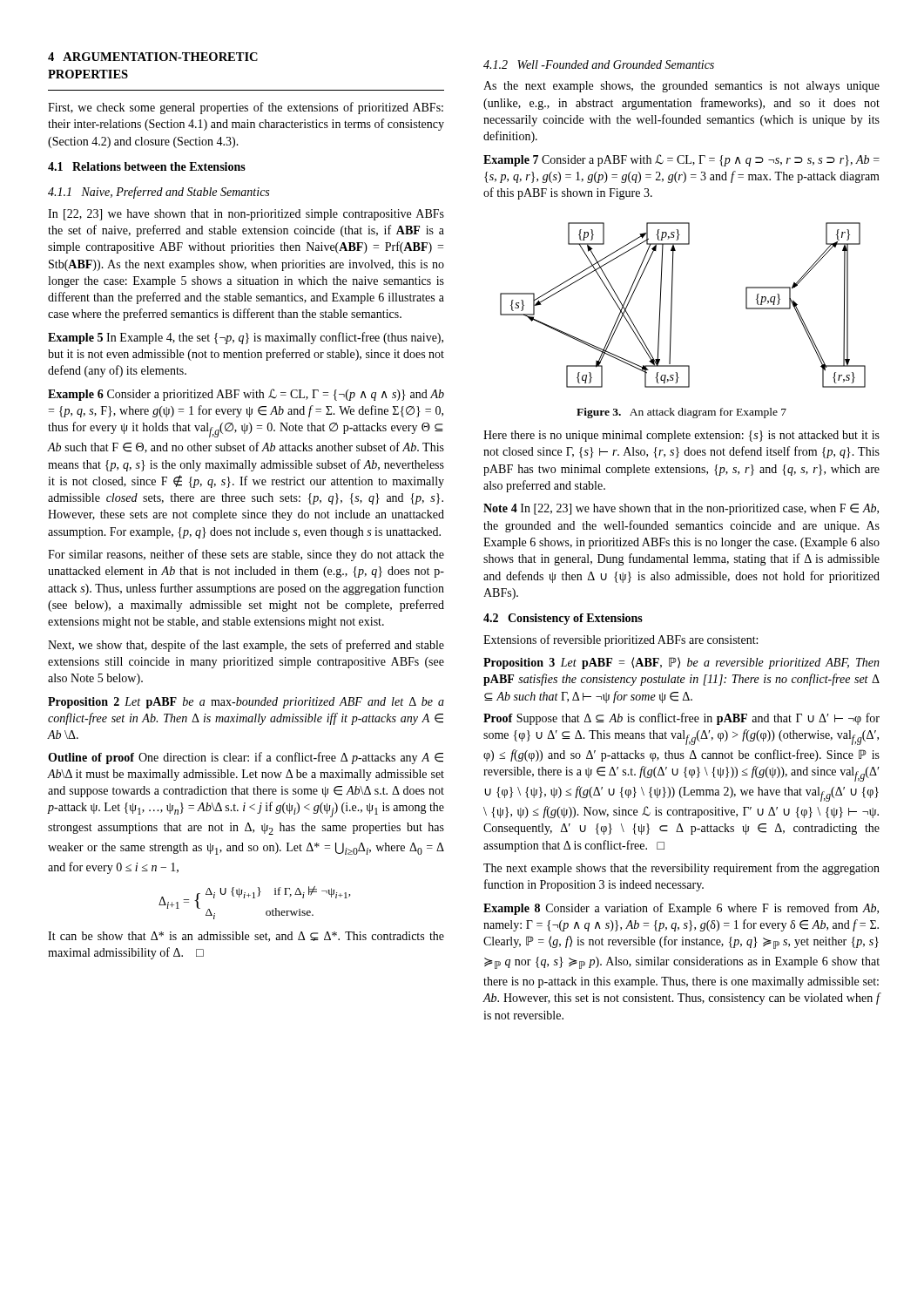924x1307 pixels.
Task: Locate the text starting "Note 4 In [22, 23] we have"
Action: [x=681, y=551]
